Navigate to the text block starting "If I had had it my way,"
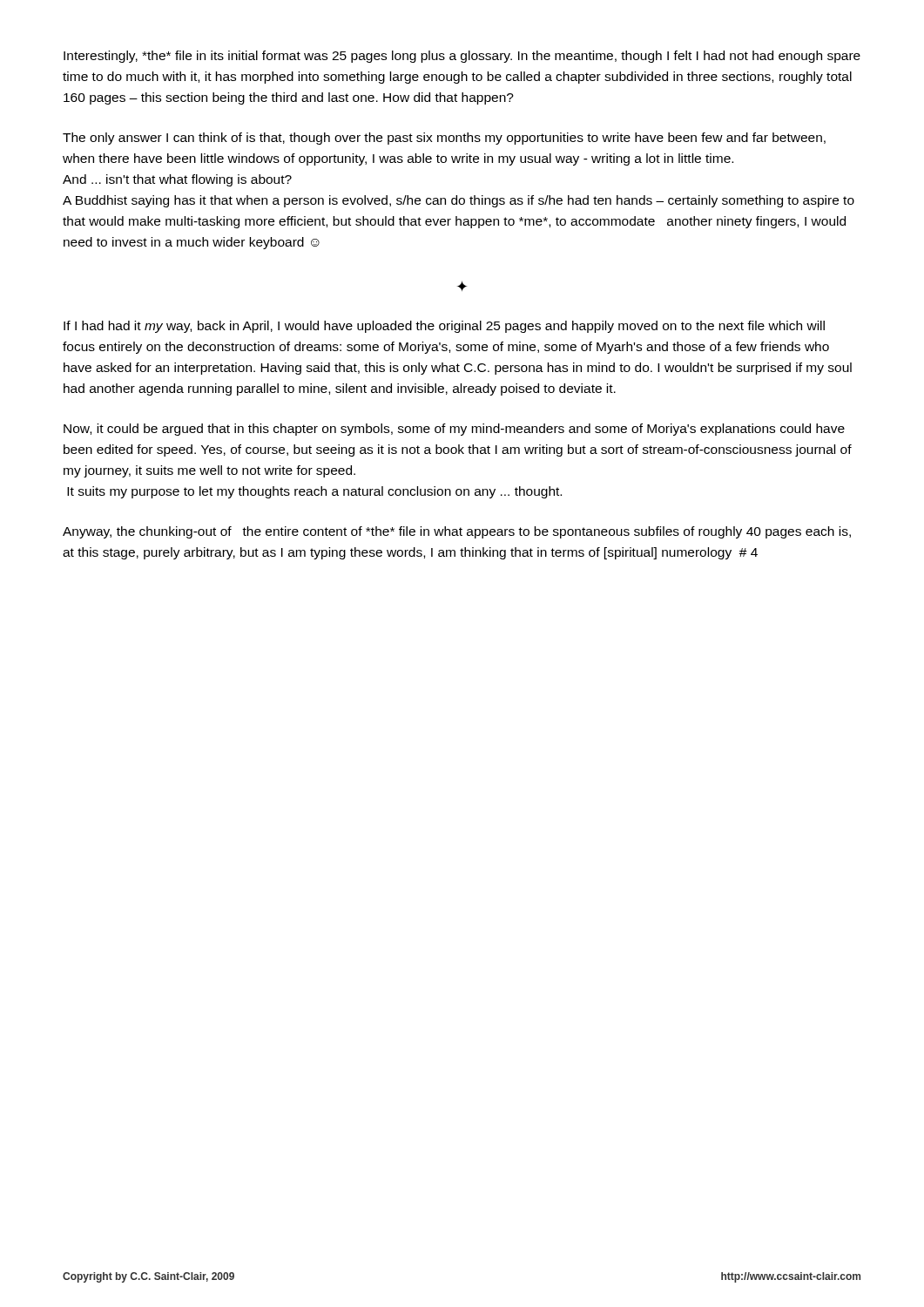This screenshot has height=1307, width=924. tap(458, 357)
